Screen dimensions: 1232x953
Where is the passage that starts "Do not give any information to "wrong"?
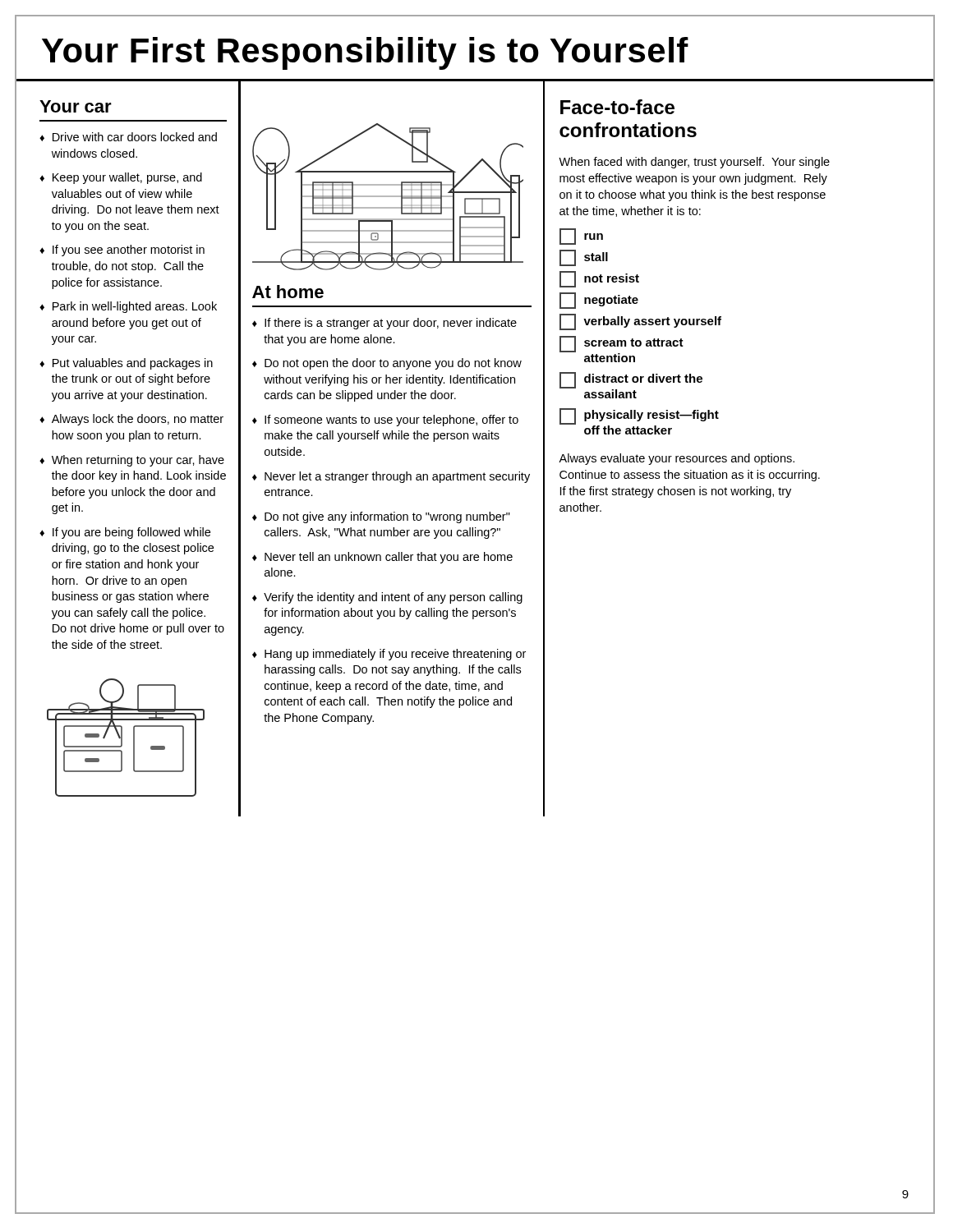pos(387,524)
